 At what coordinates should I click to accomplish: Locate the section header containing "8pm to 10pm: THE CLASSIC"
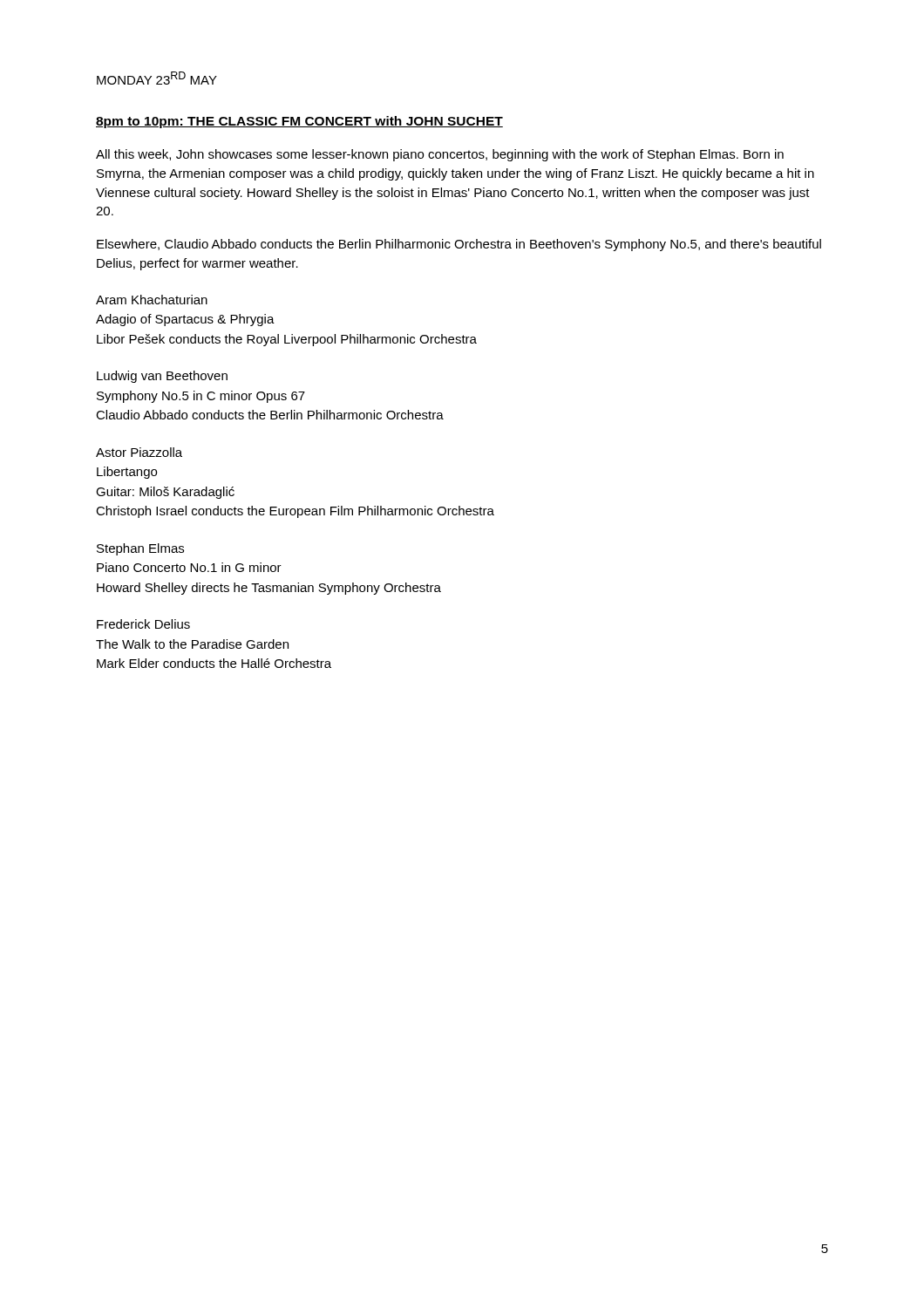(299, 121)
